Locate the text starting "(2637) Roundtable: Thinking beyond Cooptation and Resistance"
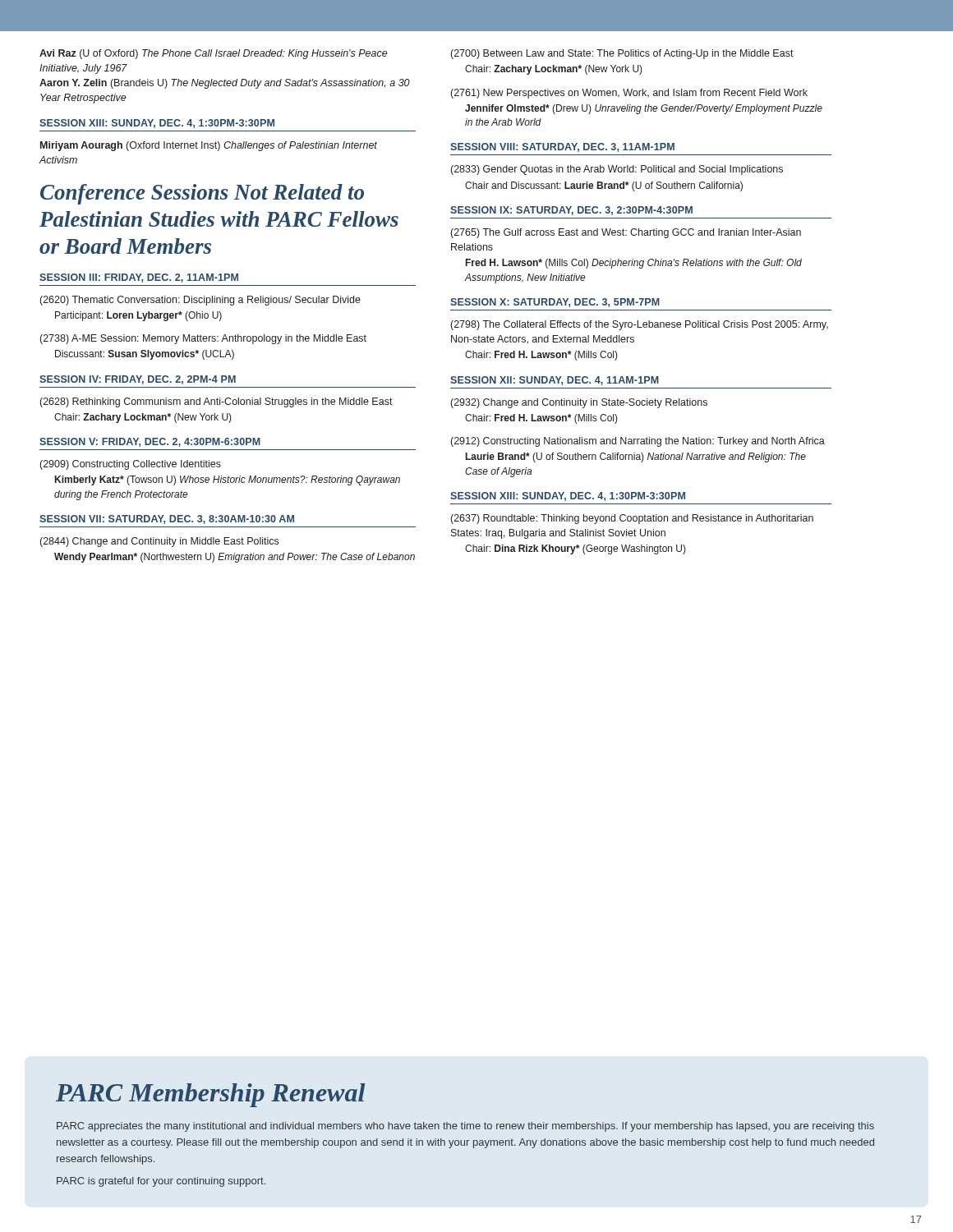 (x=641, y=534)
